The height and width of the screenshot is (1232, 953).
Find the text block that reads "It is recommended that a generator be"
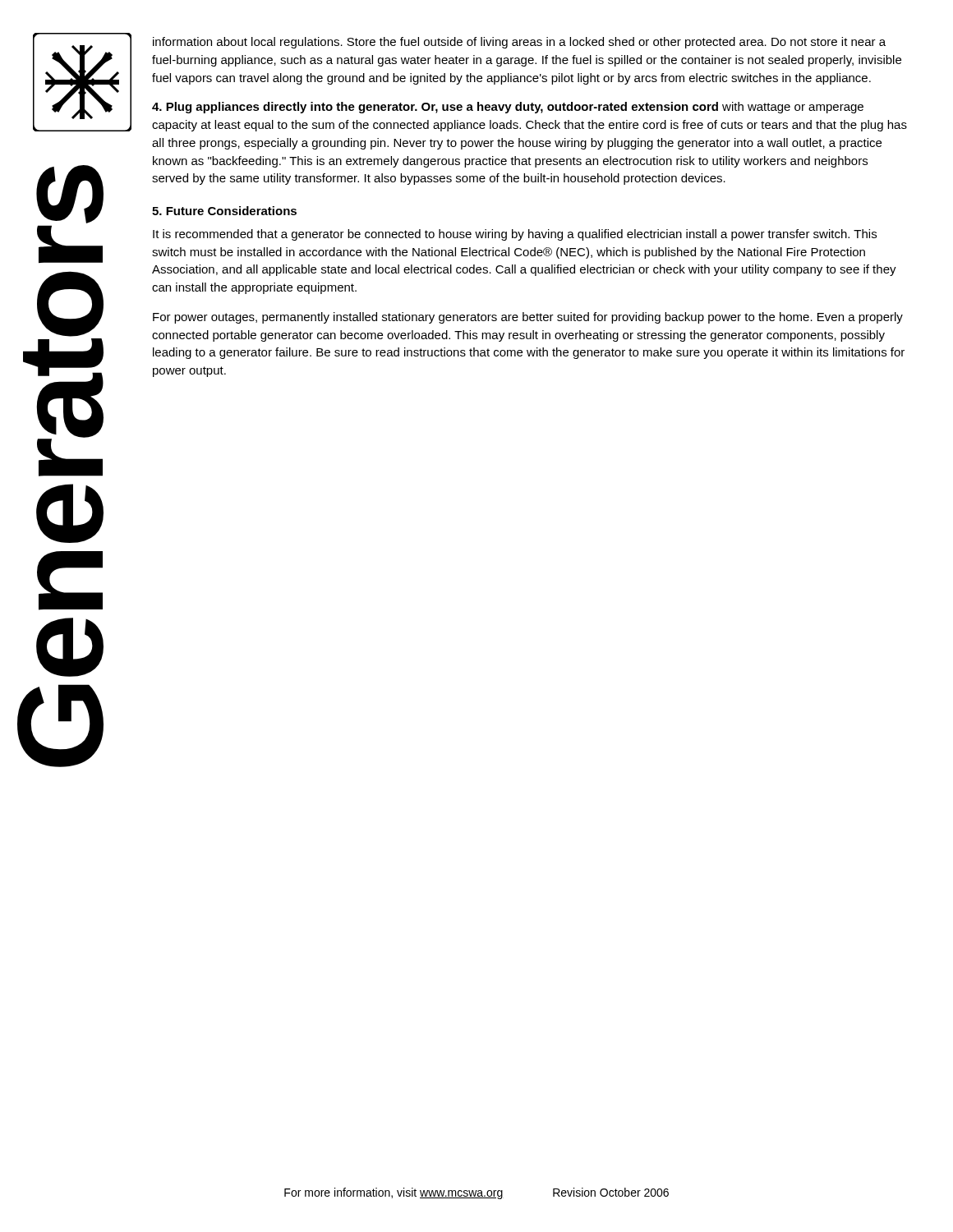[530, 261]
